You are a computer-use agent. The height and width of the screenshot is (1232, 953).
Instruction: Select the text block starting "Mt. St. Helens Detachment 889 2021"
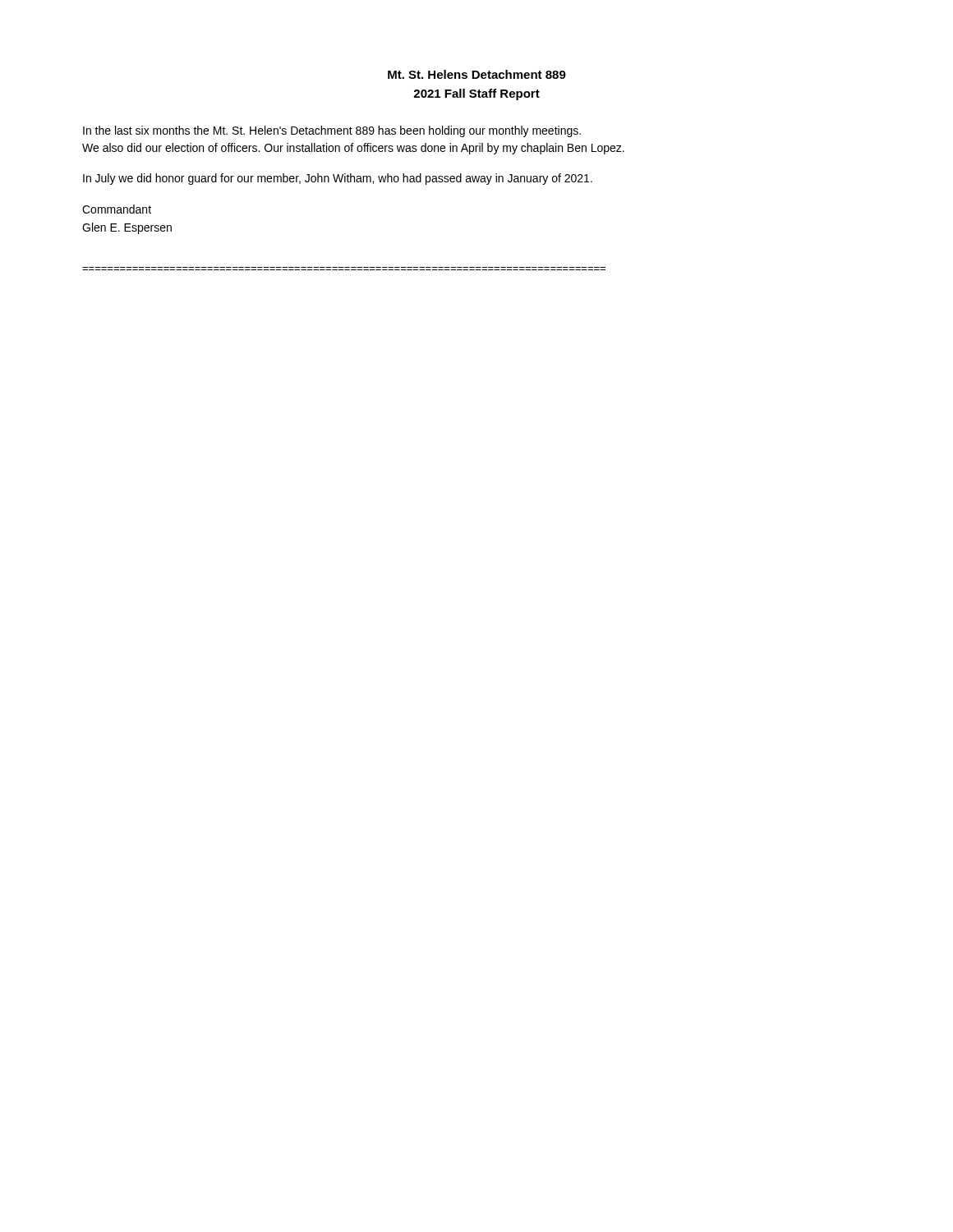(x=476, y=84)
